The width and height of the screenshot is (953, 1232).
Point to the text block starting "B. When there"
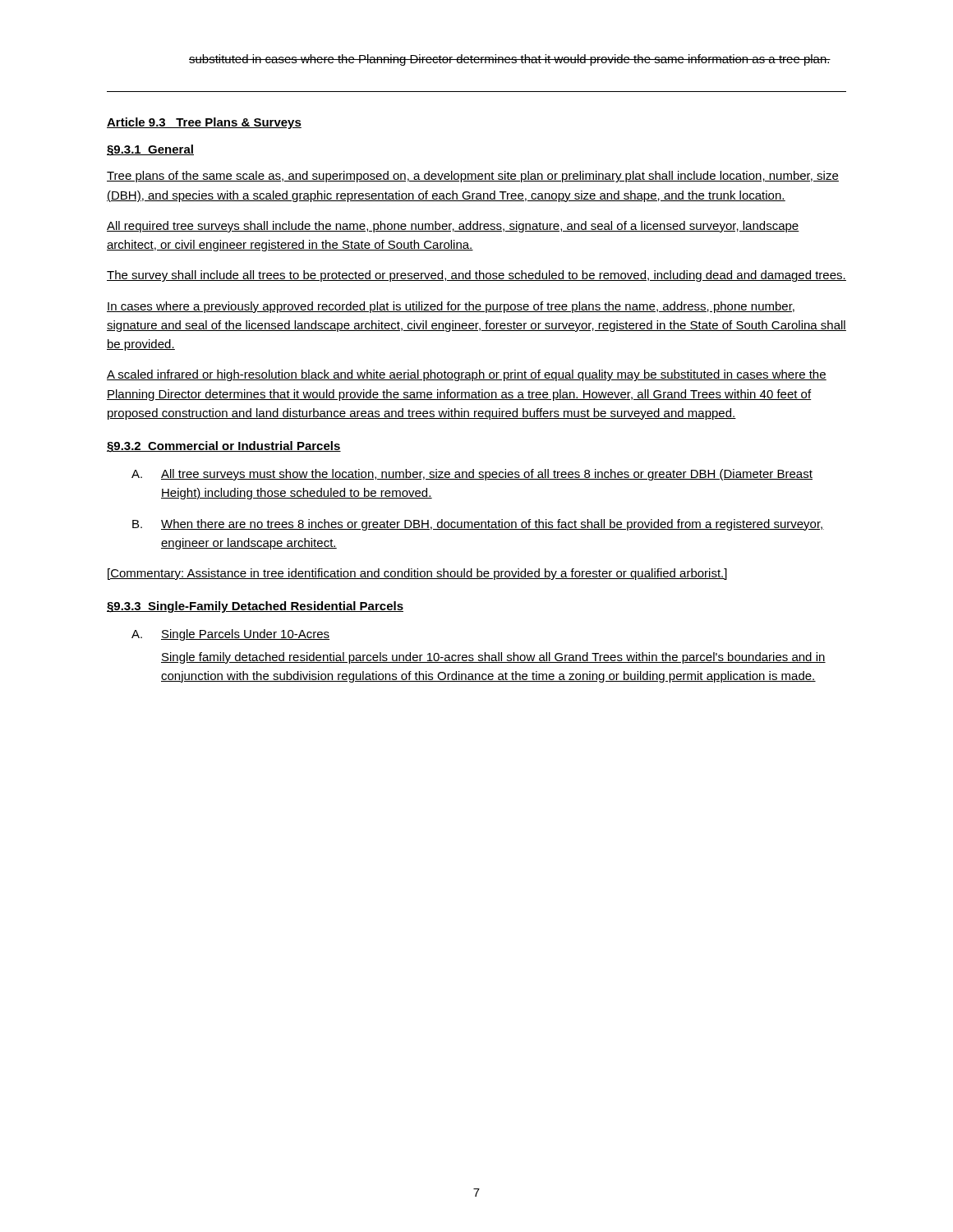coord(489,533)
